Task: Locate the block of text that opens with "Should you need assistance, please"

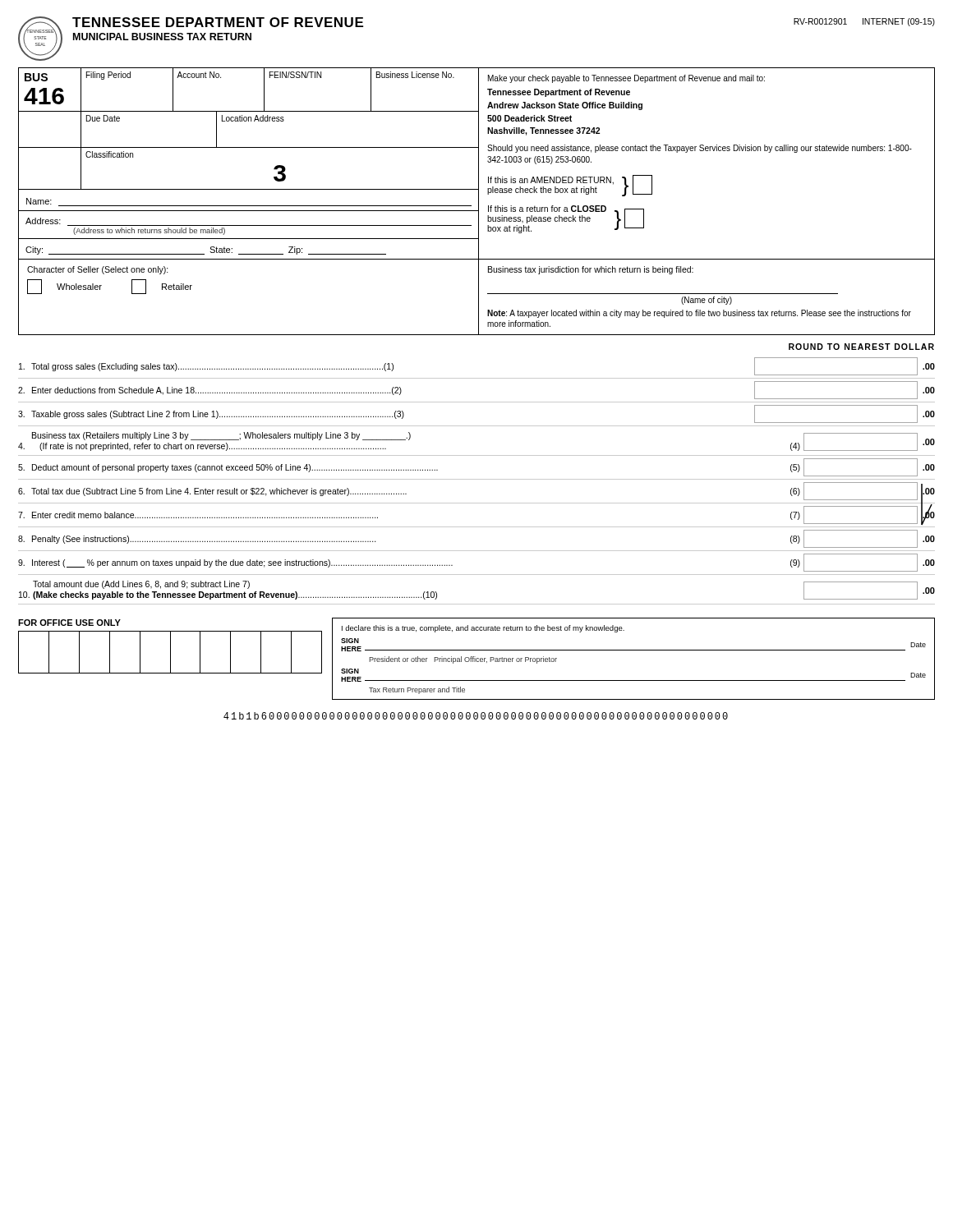Action: 699,154
